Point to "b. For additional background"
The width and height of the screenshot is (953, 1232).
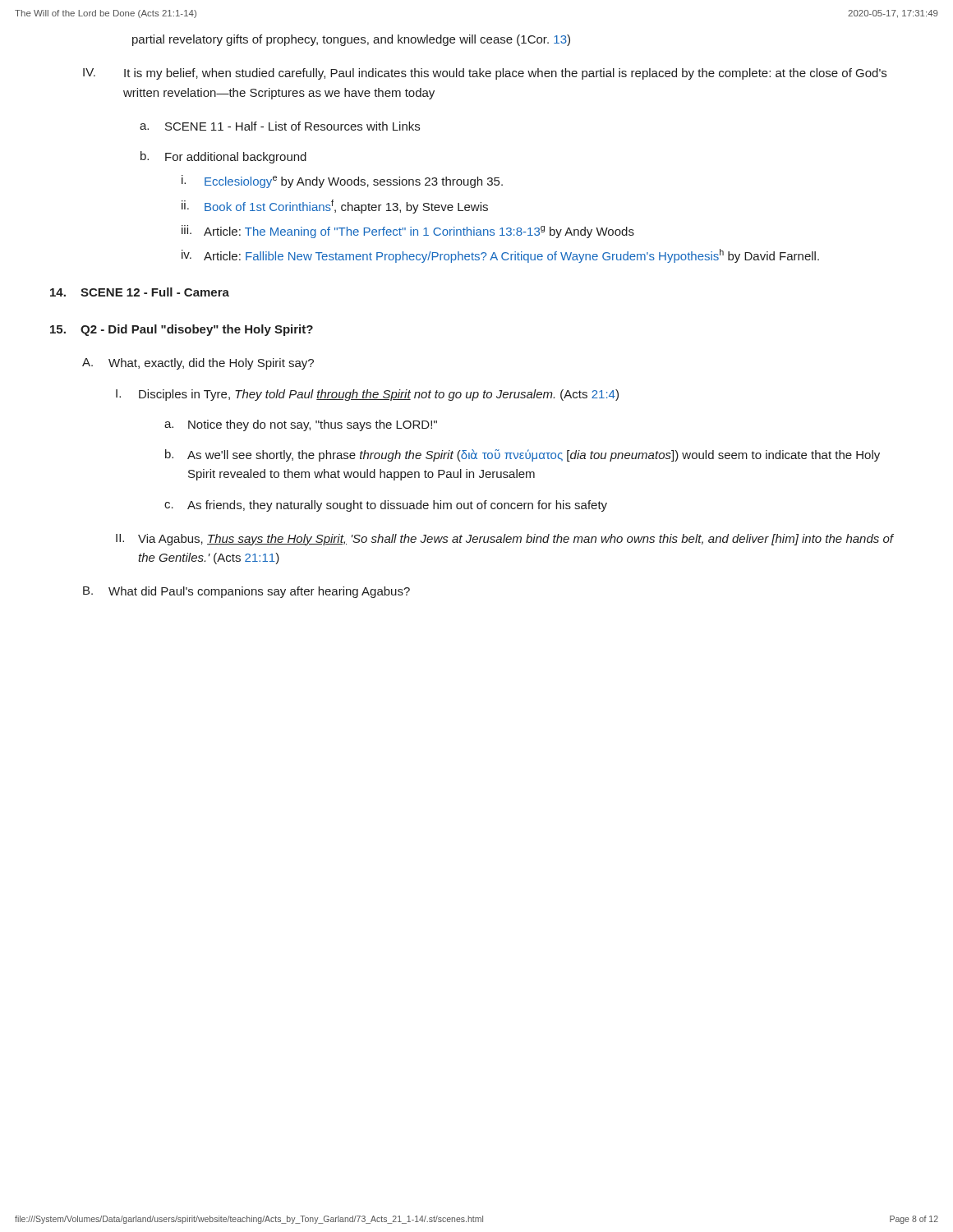click(223, 157)
